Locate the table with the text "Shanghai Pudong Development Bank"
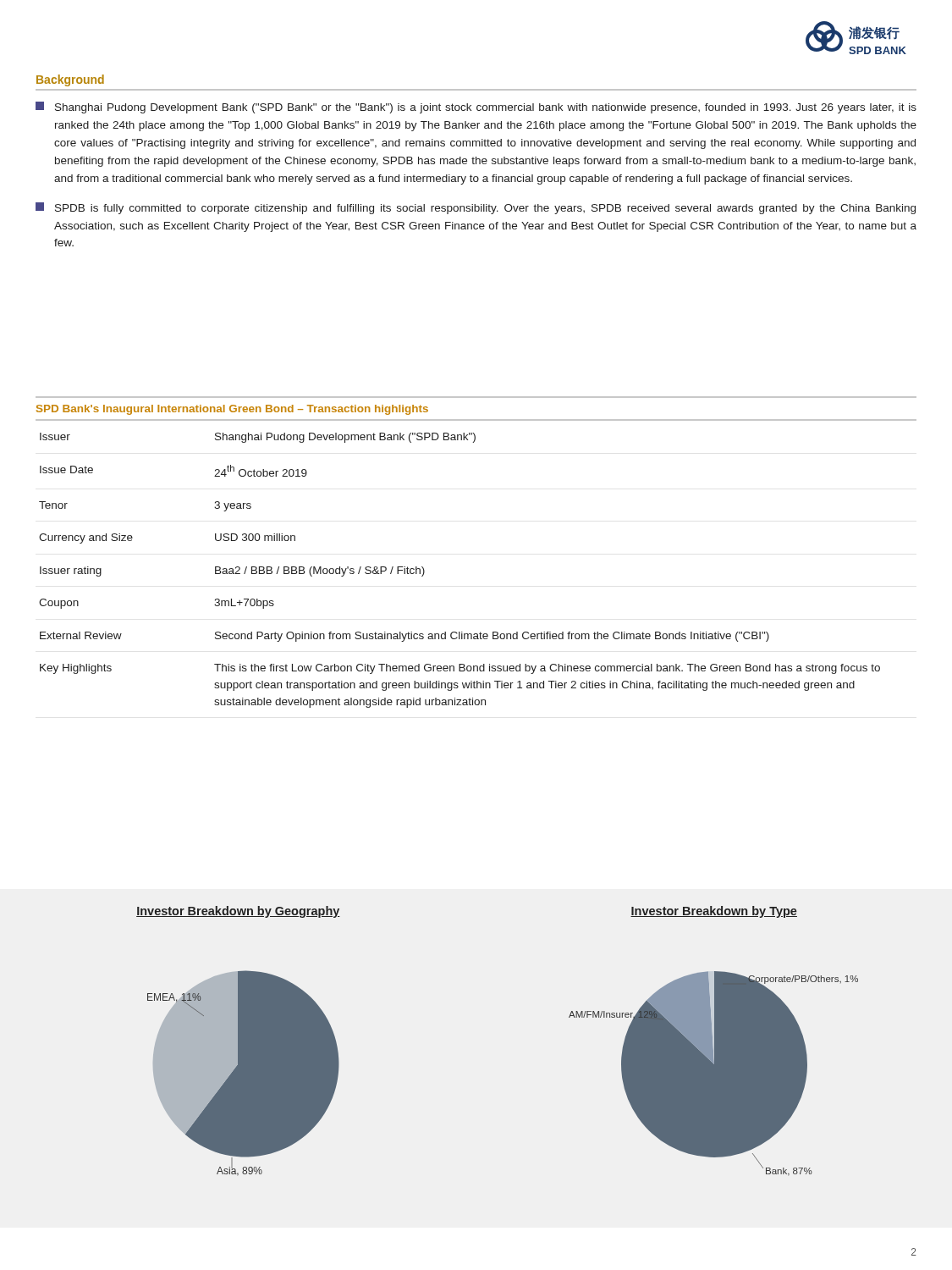Image resolution: width=952 pixels, height=1270 pixels. click(476, 569)
